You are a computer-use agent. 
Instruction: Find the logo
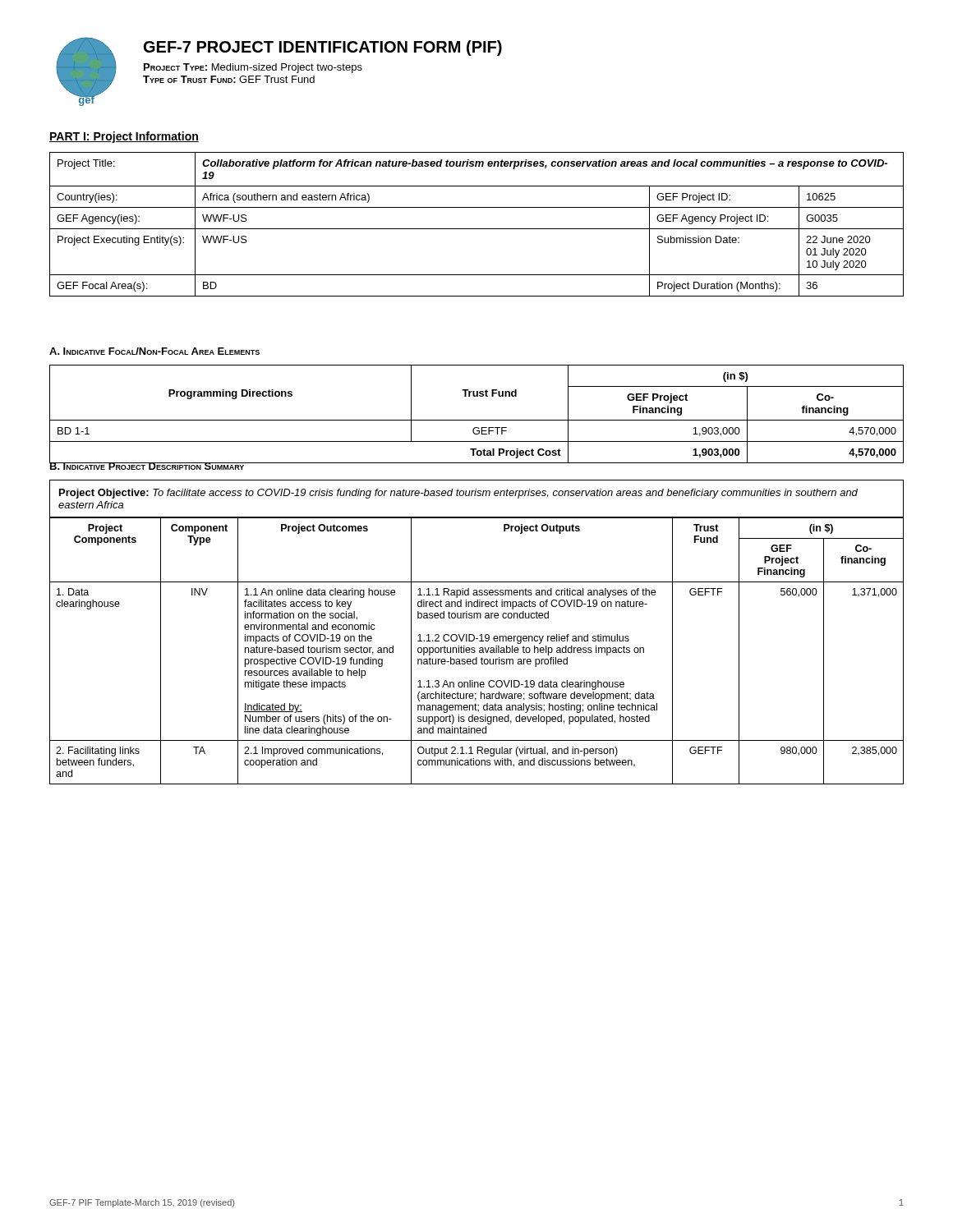pos(86,70)
